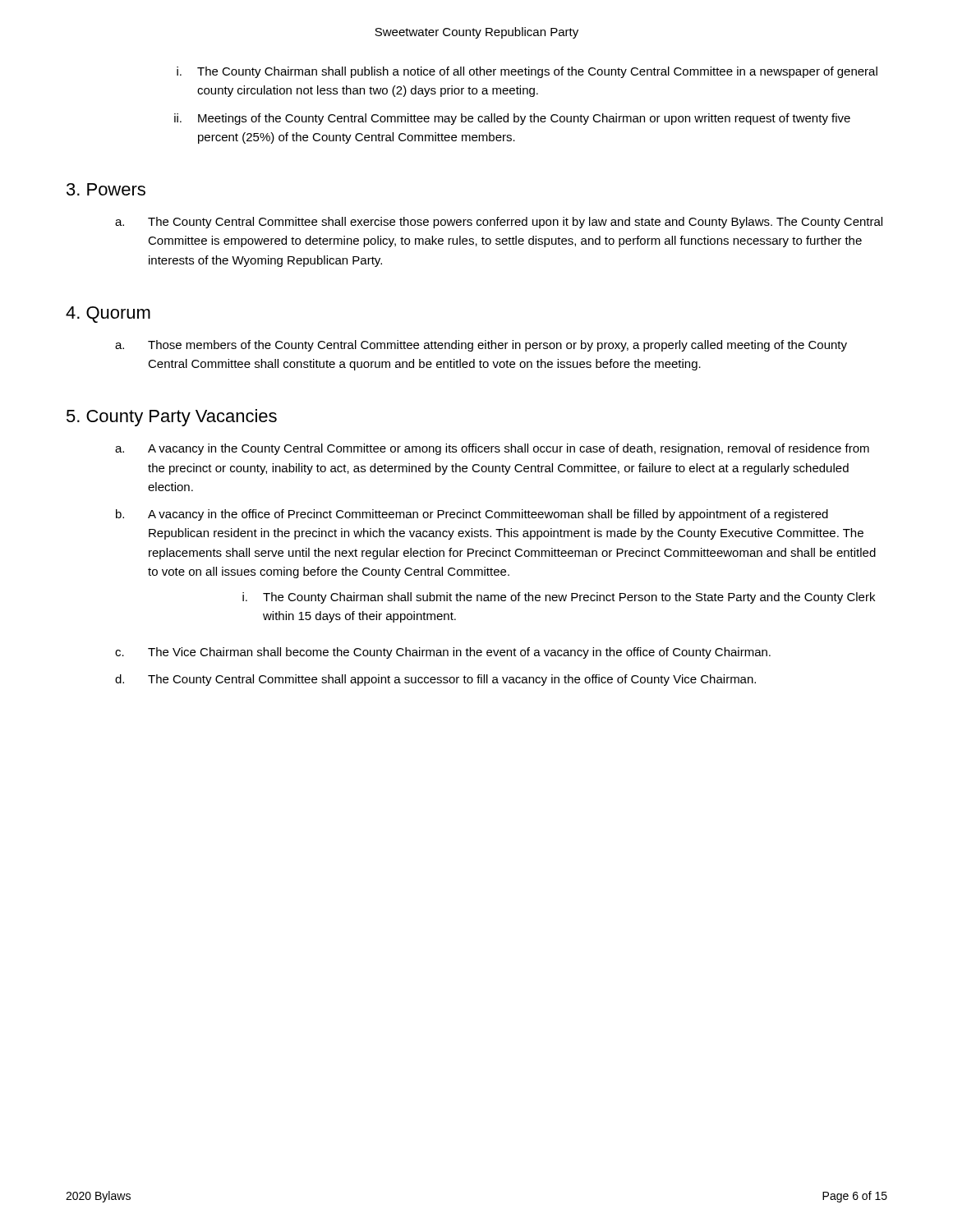This screenshot has height=1232, width=953.
Task: Locate the block starting "c. The Vice"
Action: coord(501,651)
